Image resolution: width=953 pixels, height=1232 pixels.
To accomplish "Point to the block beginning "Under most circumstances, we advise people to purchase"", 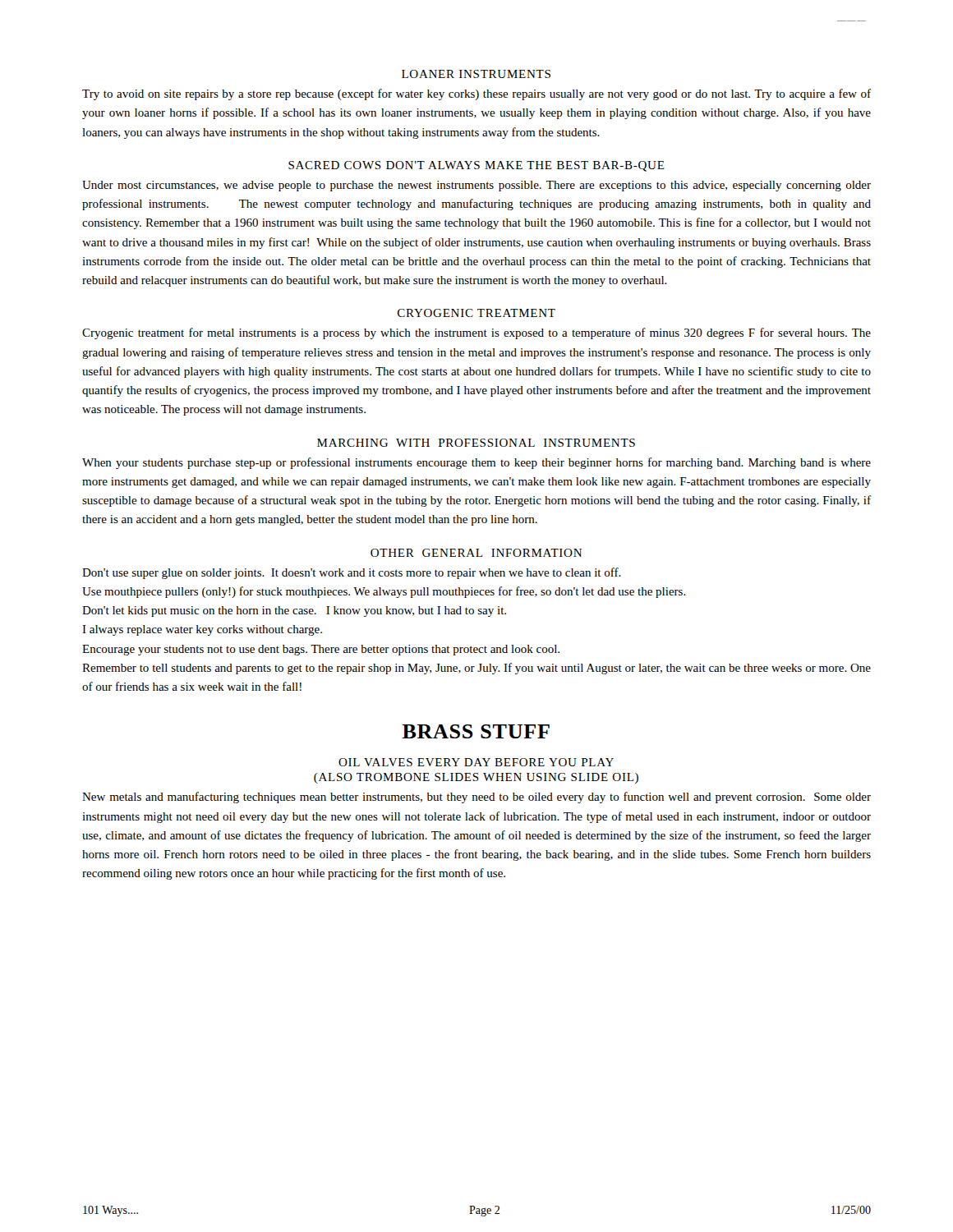I will coord(476,232).
